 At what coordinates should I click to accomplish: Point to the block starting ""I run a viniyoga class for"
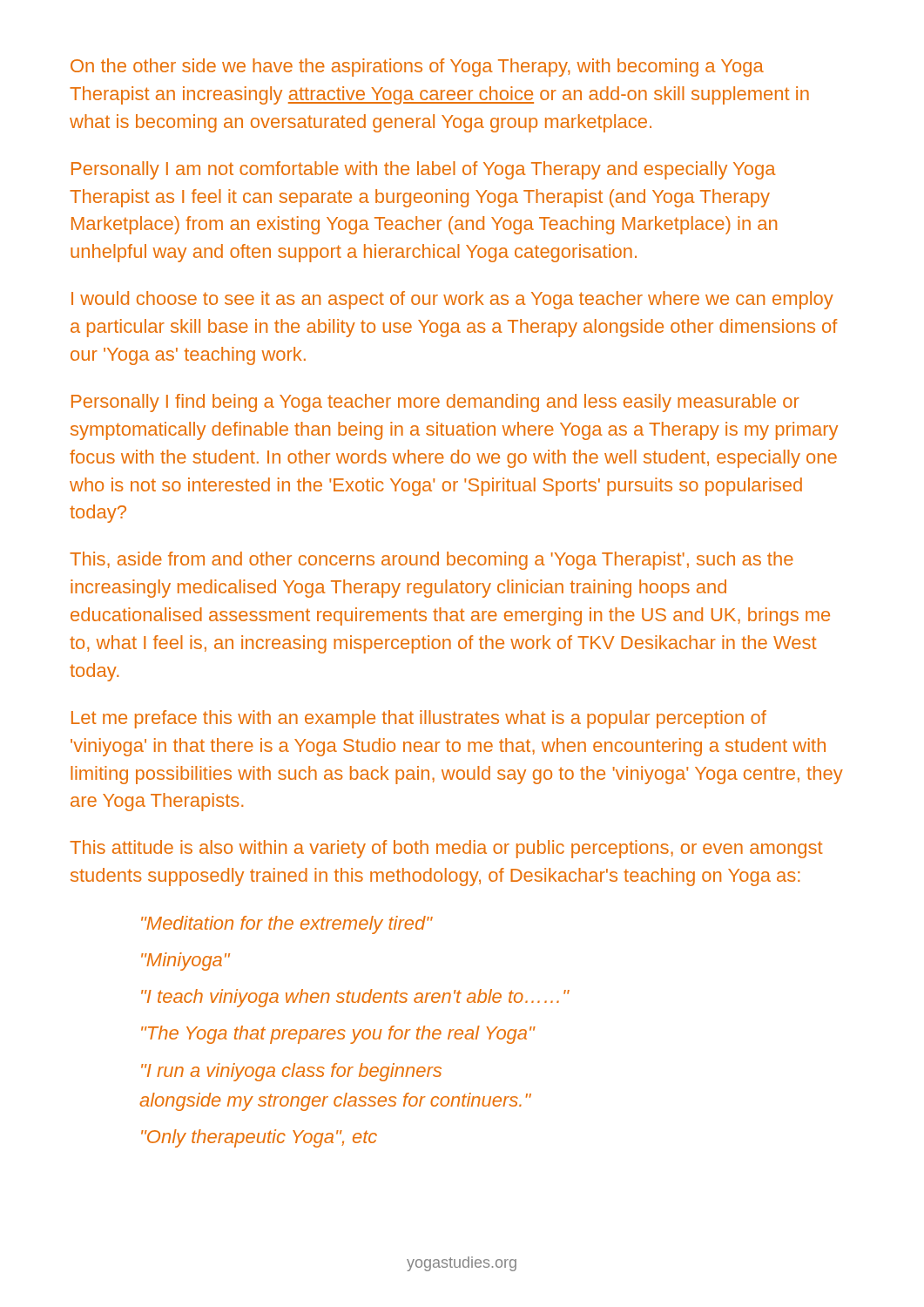pyautogui.click(x=335, y=1085)
